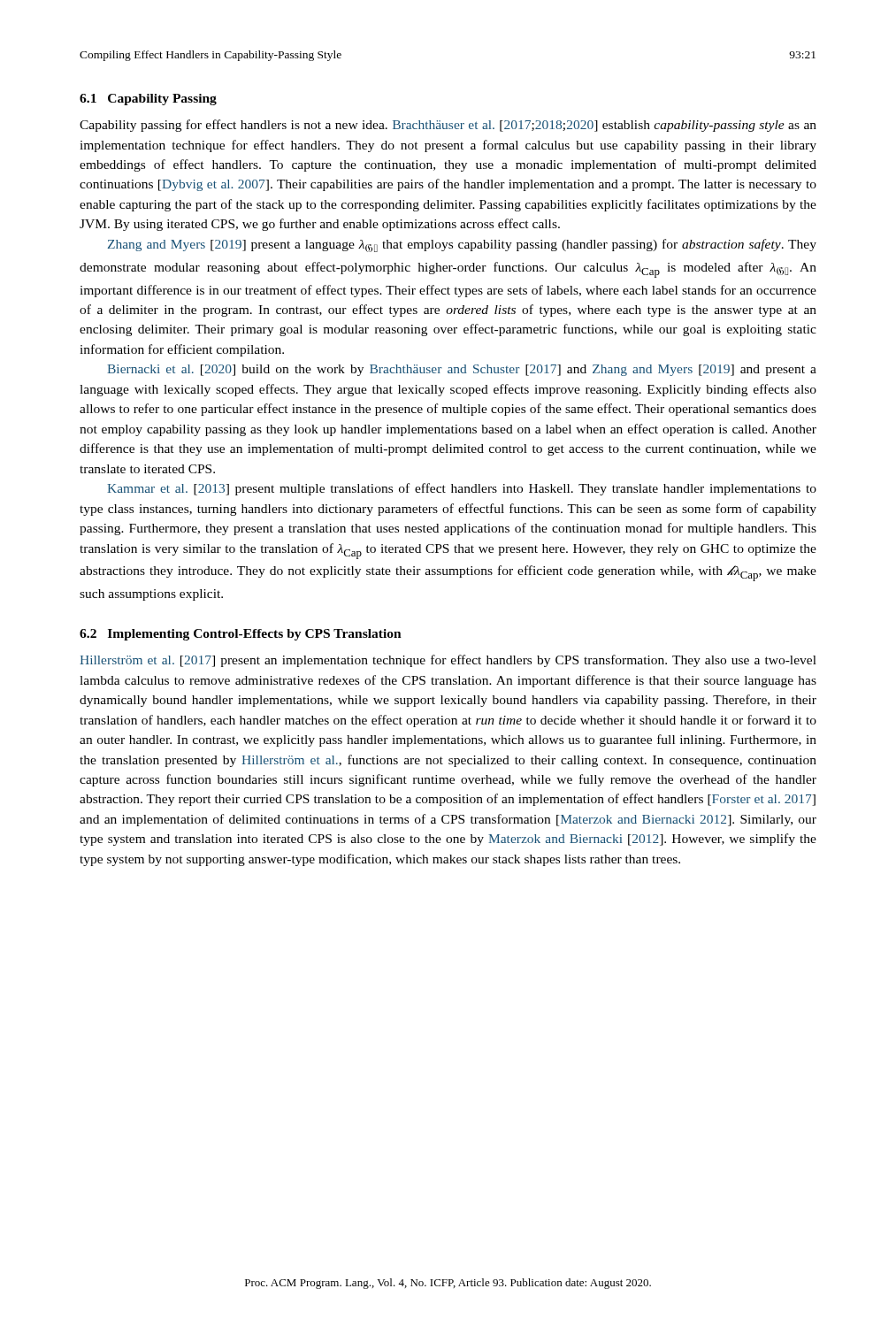Screen dimensions: 1327x896
Task: Locate the text block that reads "Hillerström et al. [2017] present an implementation"
Action: [x=448, y=760]
